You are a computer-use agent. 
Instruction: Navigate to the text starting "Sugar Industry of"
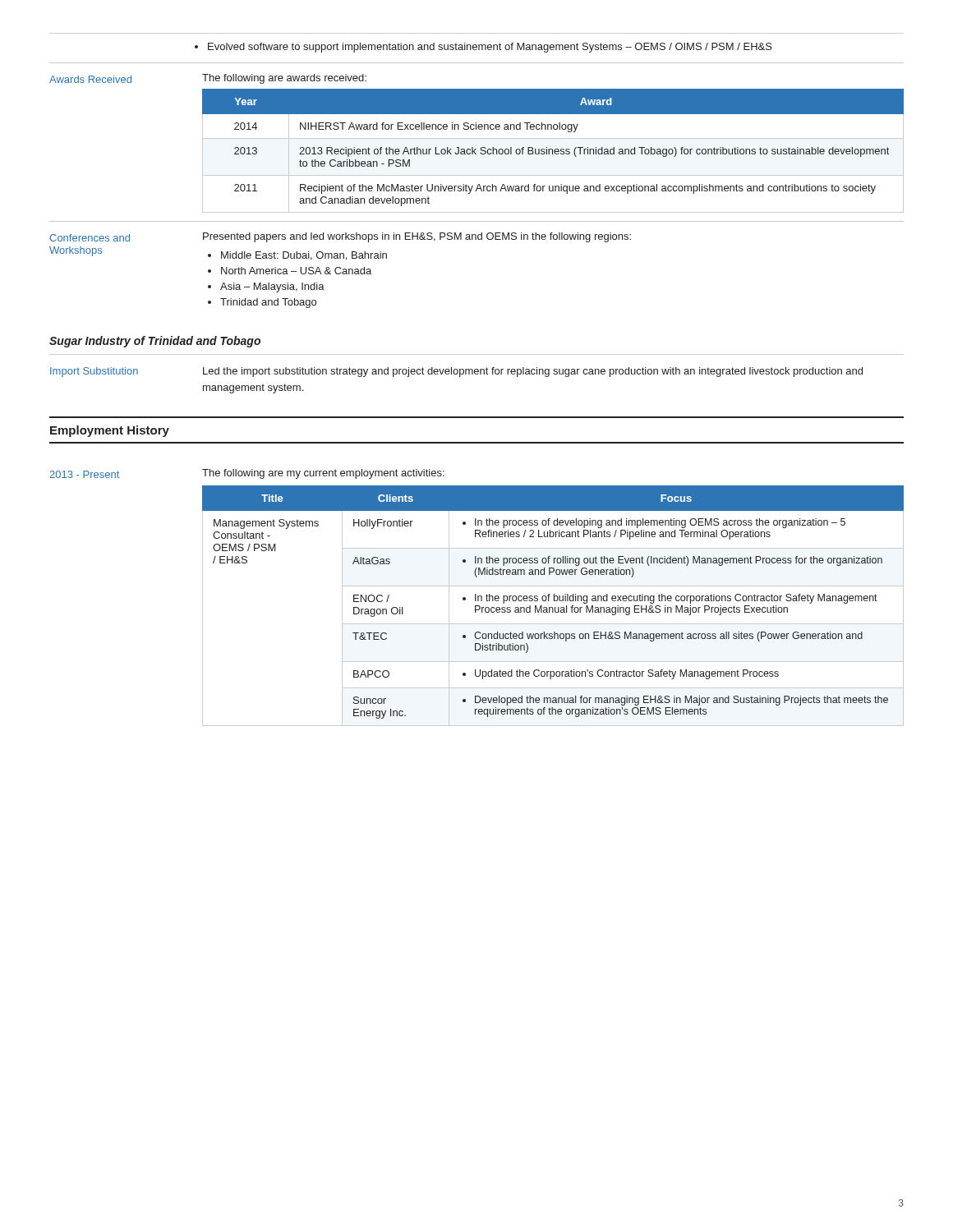(x=155, y=341)
